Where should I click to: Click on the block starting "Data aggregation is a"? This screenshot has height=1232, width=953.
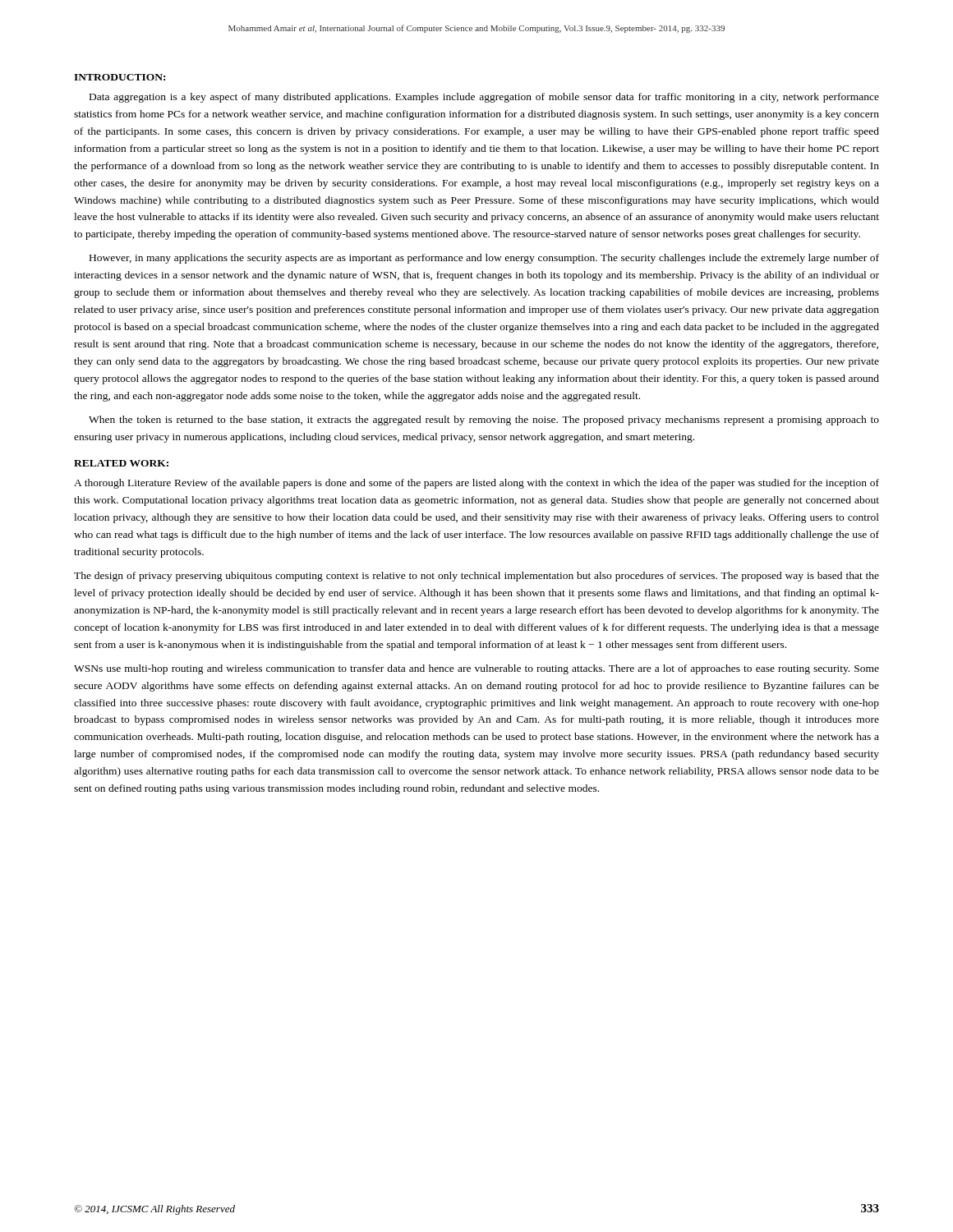(476, 165)
